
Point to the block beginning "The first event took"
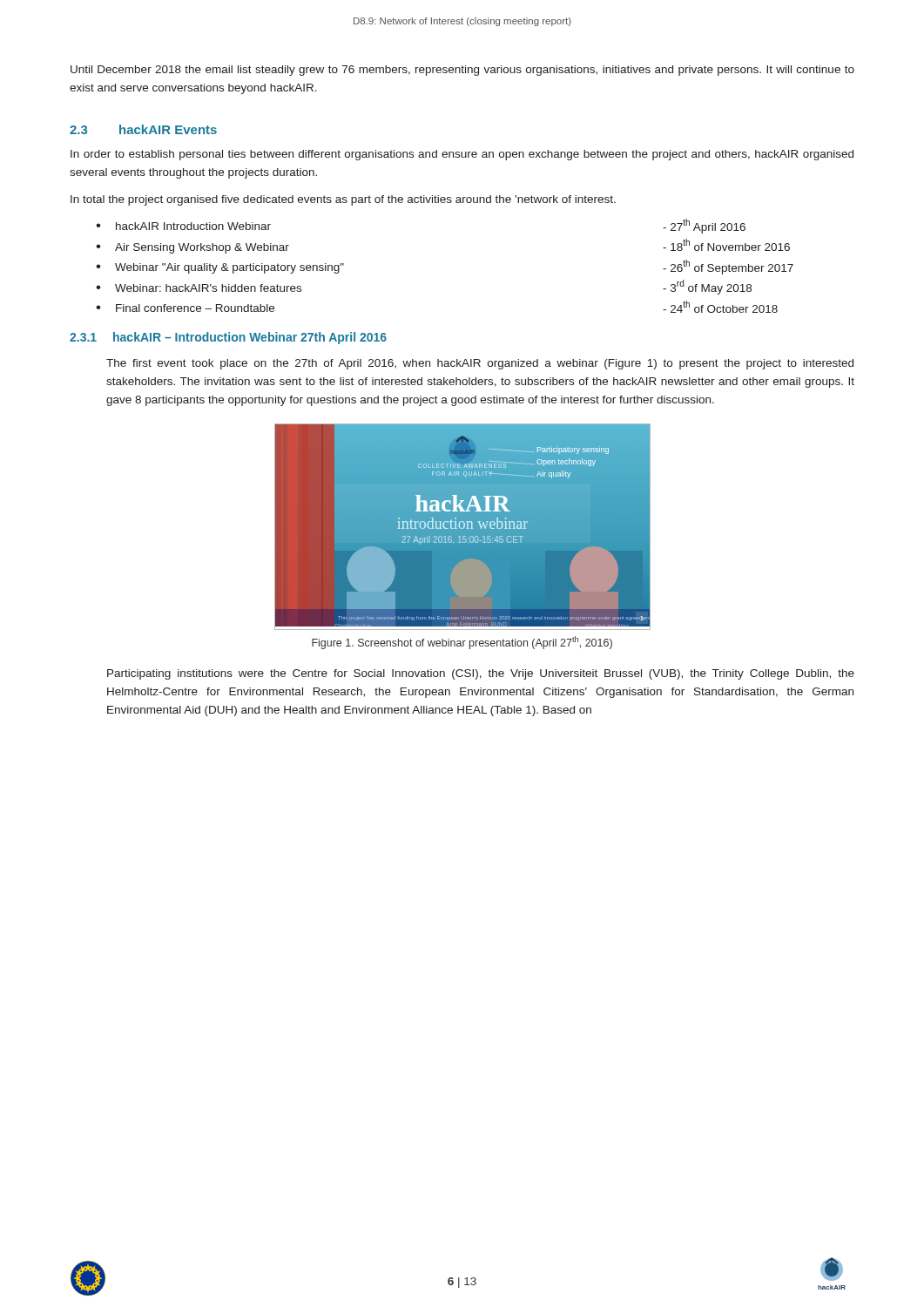[x=480, y=381]
